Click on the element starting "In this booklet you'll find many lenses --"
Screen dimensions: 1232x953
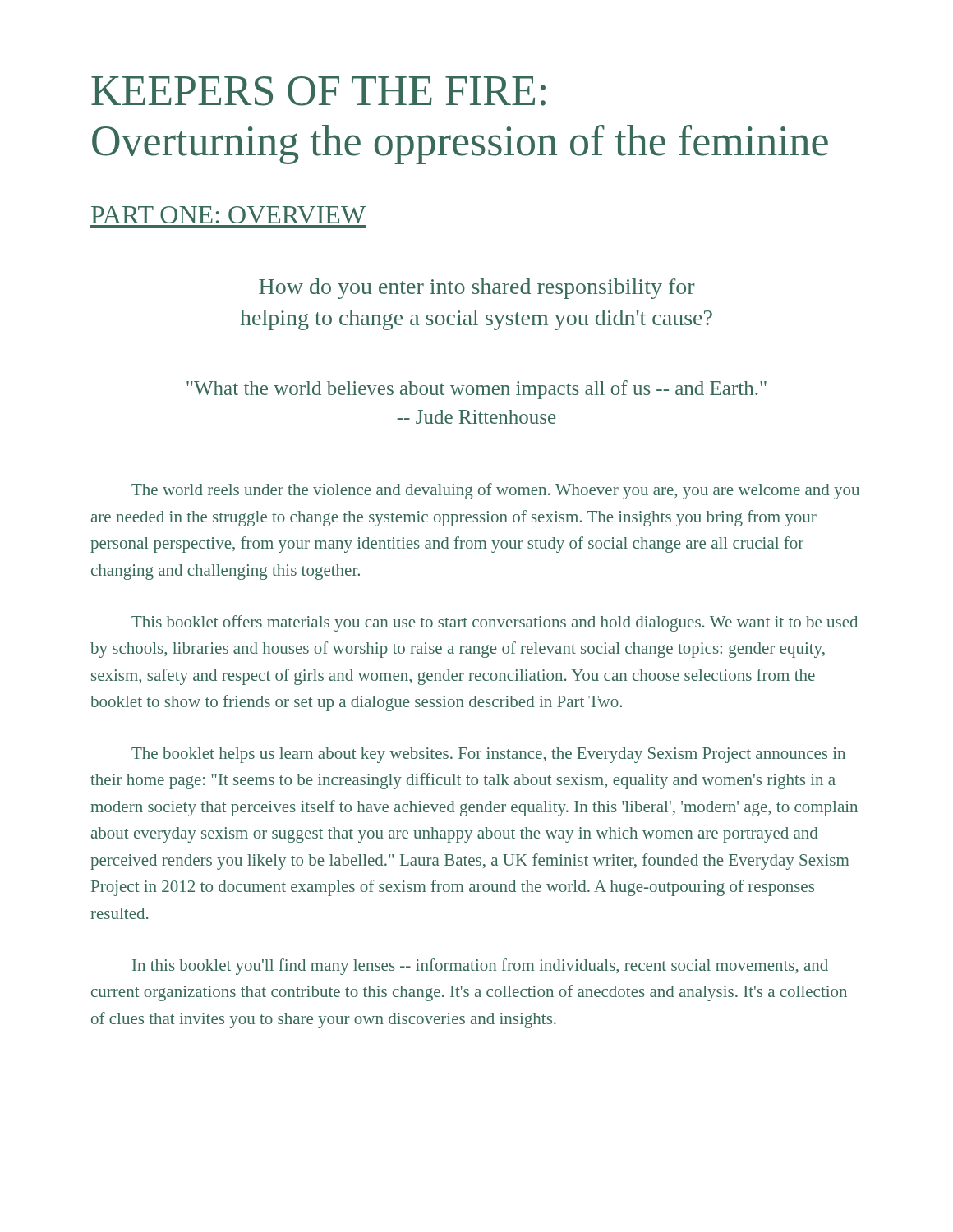point(476,992)
